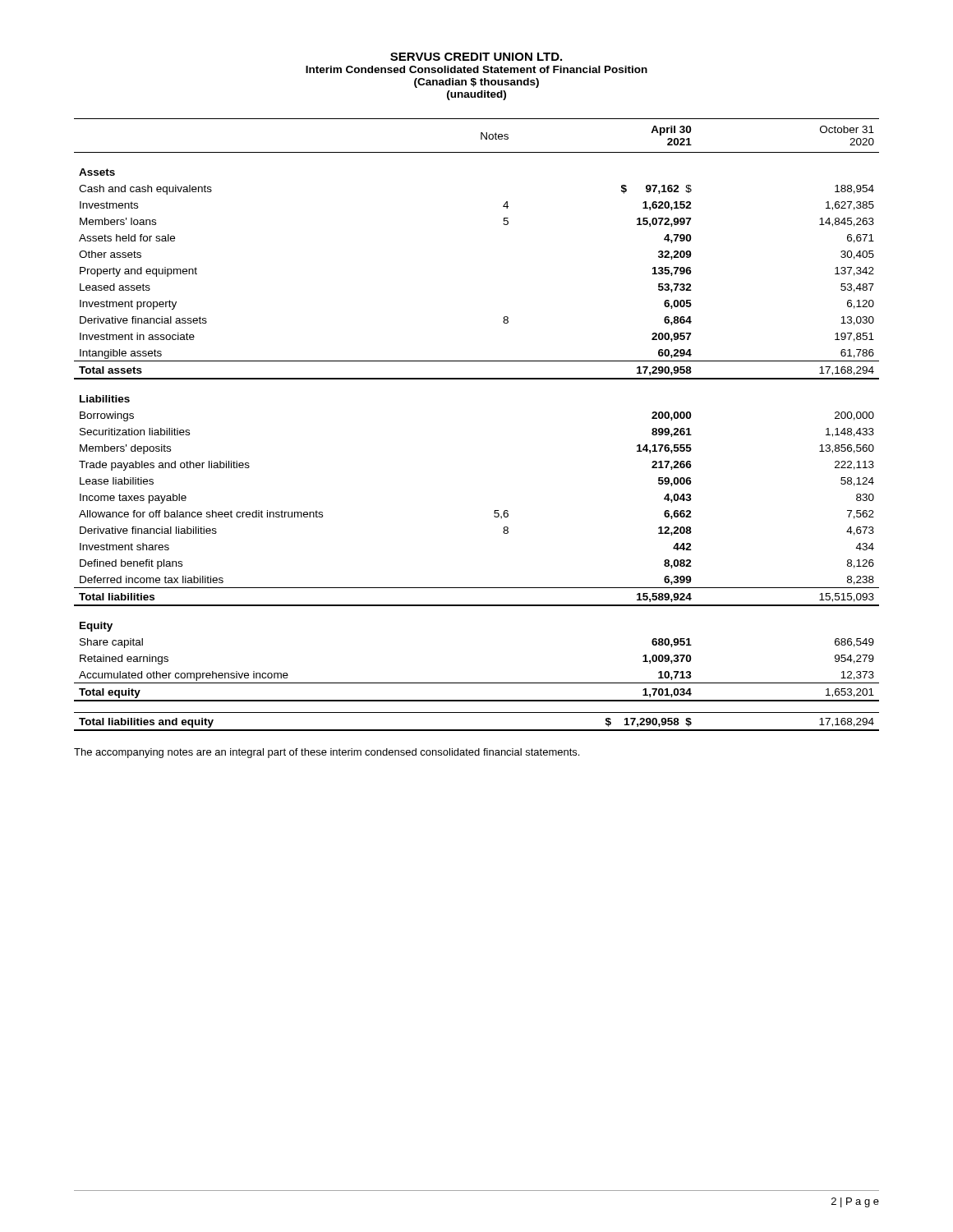
Task: Find the table that mentions "Cash and cash equivalents"
Action: point(476,425)
